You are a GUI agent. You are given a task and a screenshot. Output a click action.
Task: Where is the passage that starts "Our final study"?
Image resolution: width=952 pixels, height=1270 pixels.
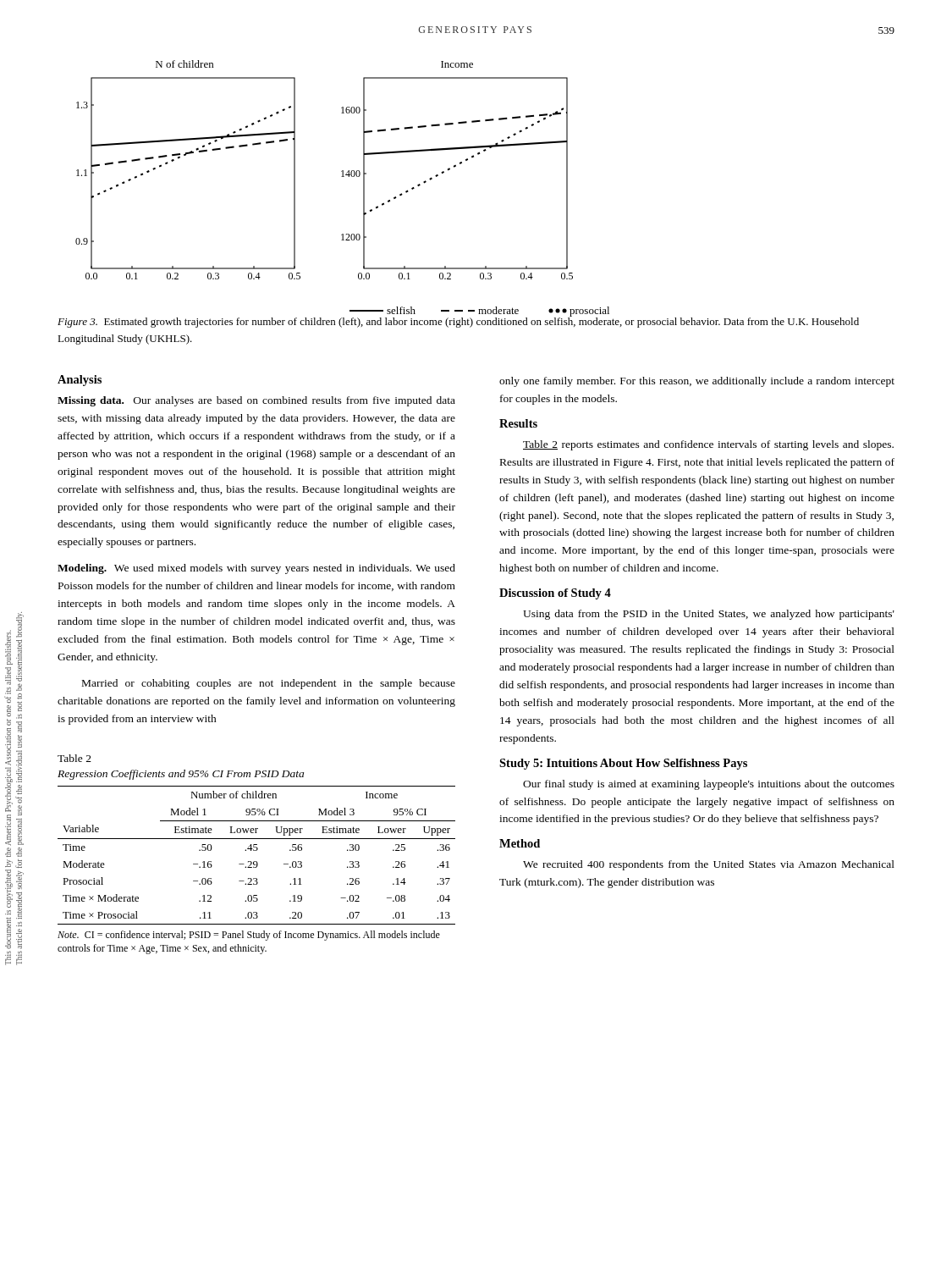(x=697, y=802)
